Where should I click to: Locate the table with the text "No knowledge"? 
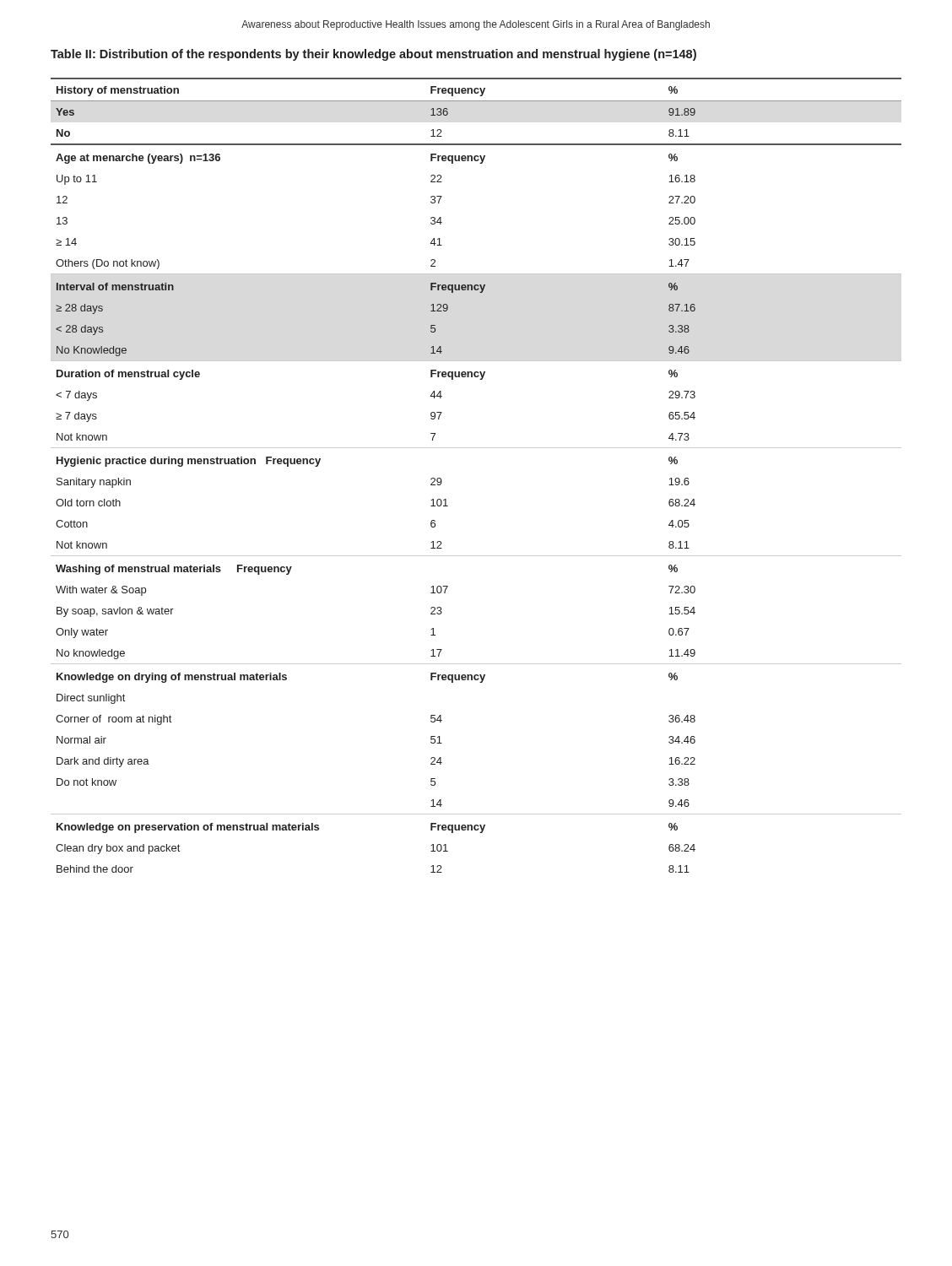pyautogui.click(x=476, y=478)
